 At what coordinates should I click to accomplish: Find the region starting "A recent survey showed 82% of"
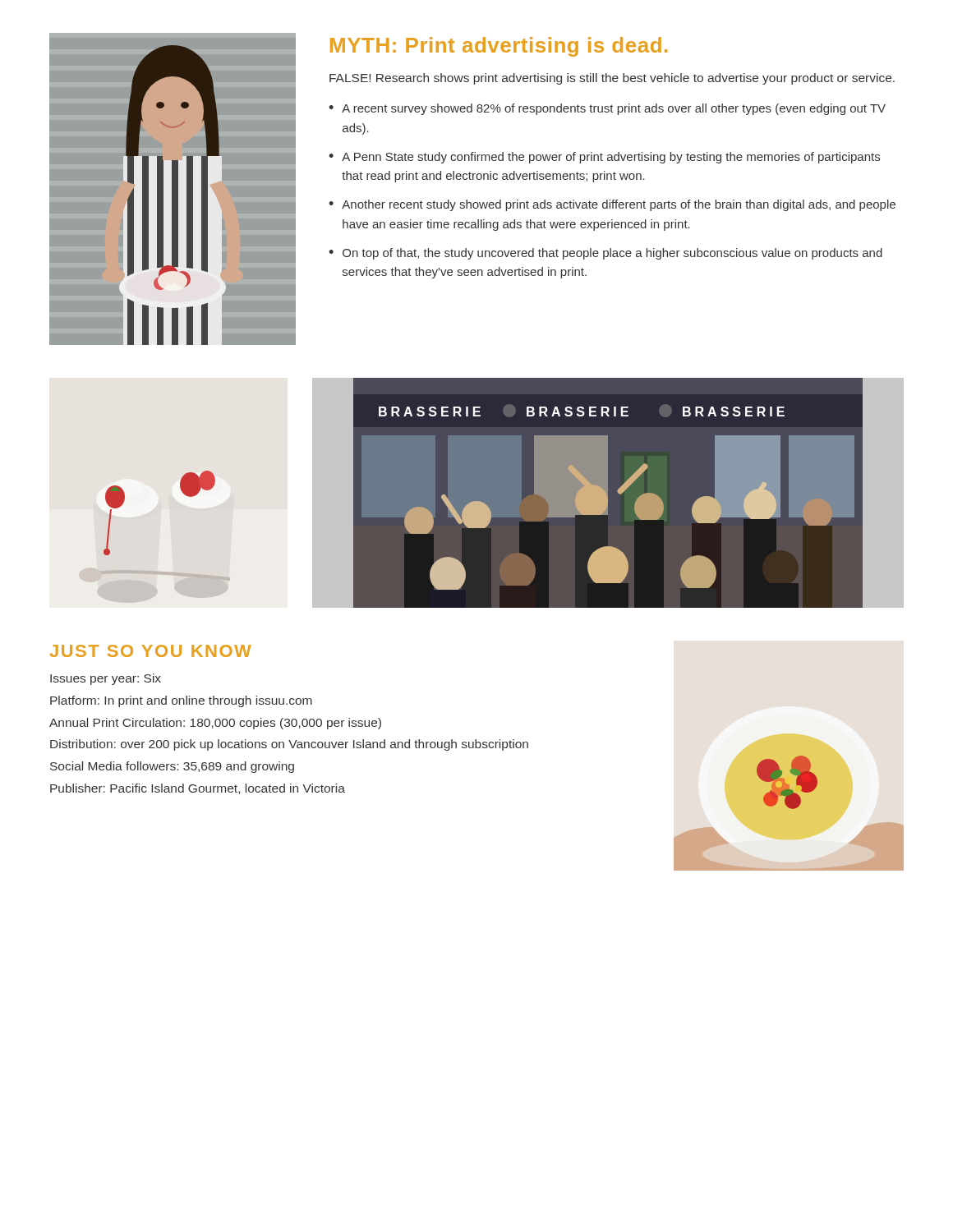click(614, 118)
